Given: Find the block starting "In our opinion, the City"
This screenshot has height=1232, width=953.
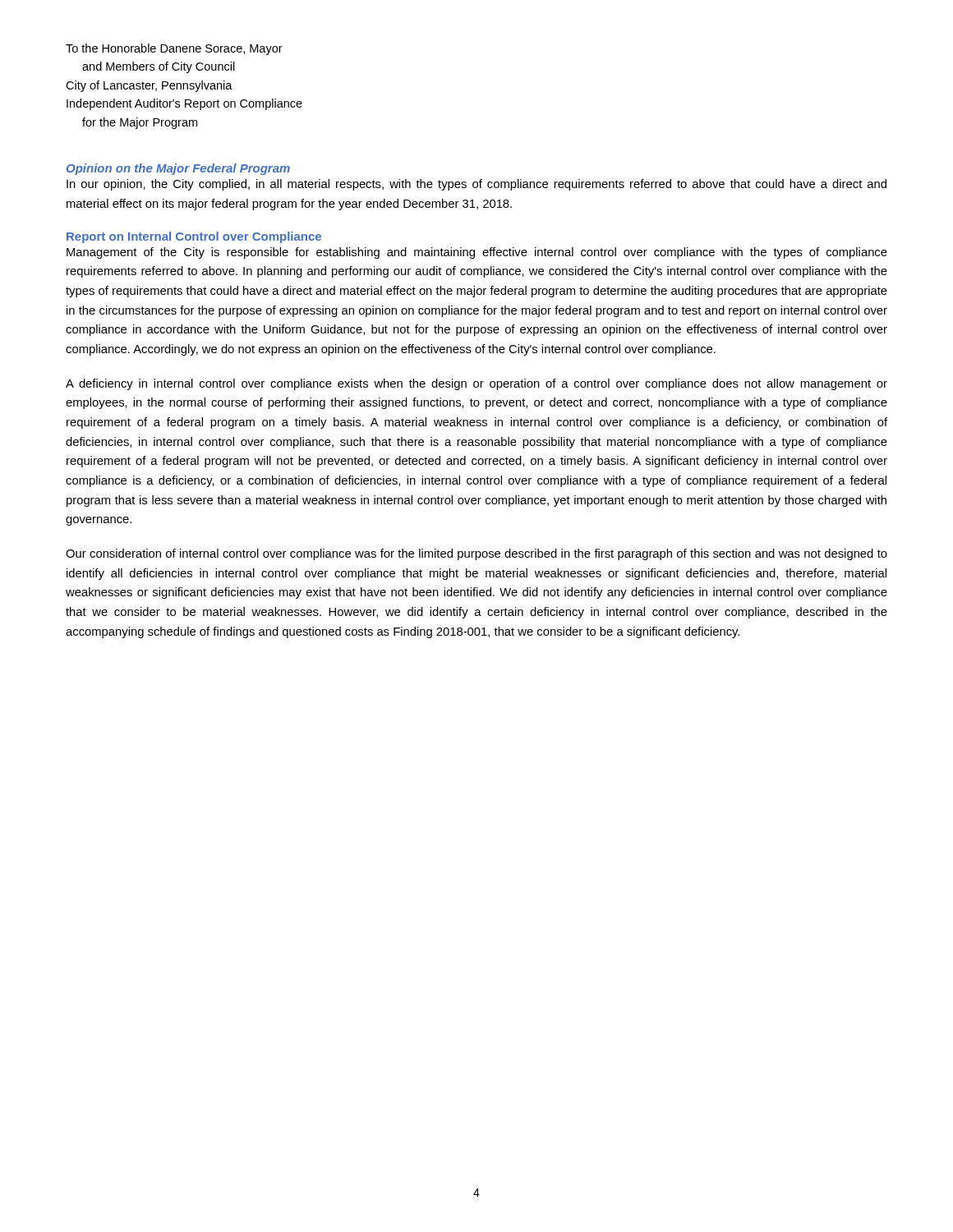Looking at the screenshot, I should tap(476, 194).
